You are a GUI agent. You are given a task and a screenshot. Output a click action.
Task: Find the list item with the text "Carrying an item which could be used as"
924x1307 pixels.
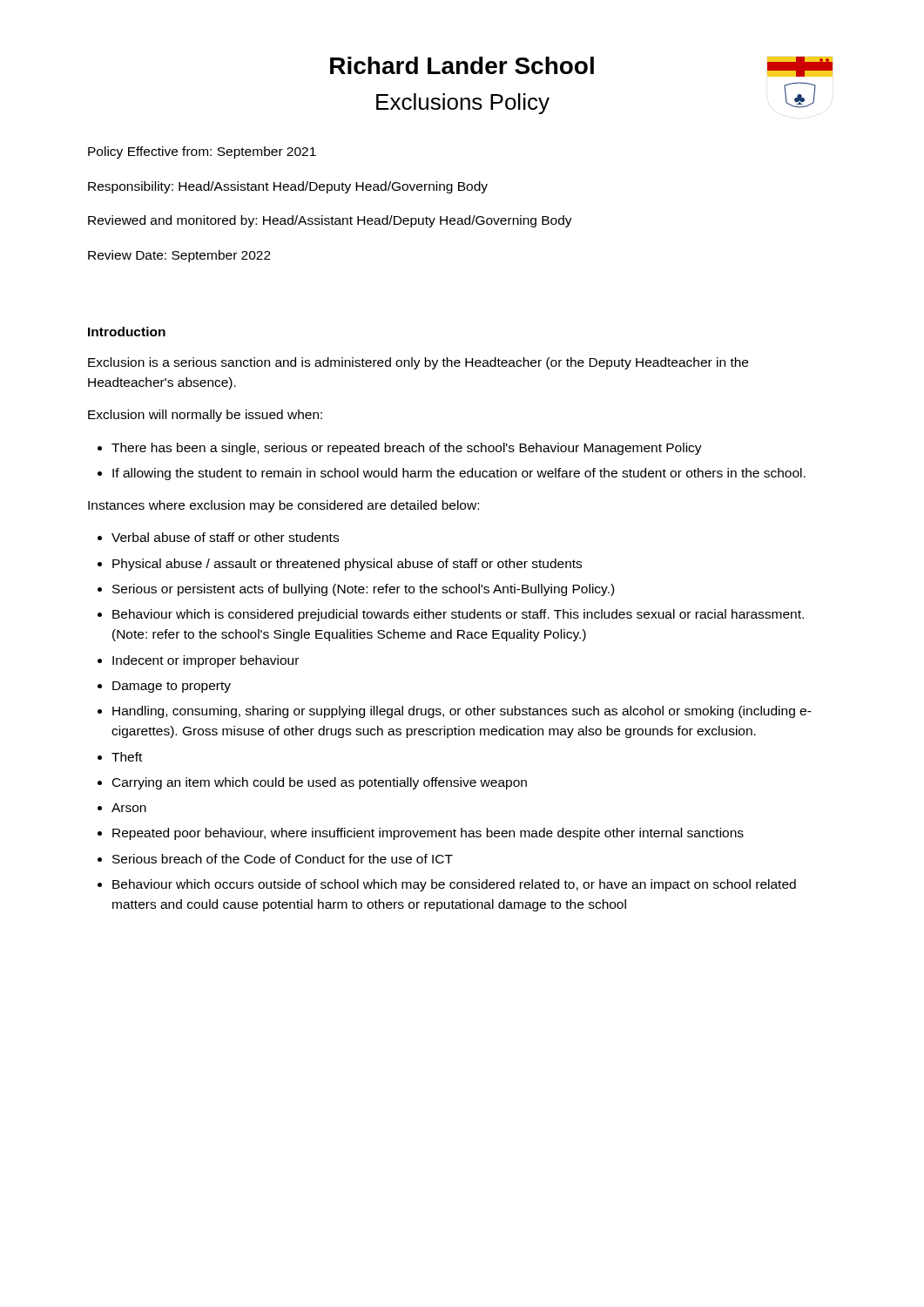coord(320,782)
